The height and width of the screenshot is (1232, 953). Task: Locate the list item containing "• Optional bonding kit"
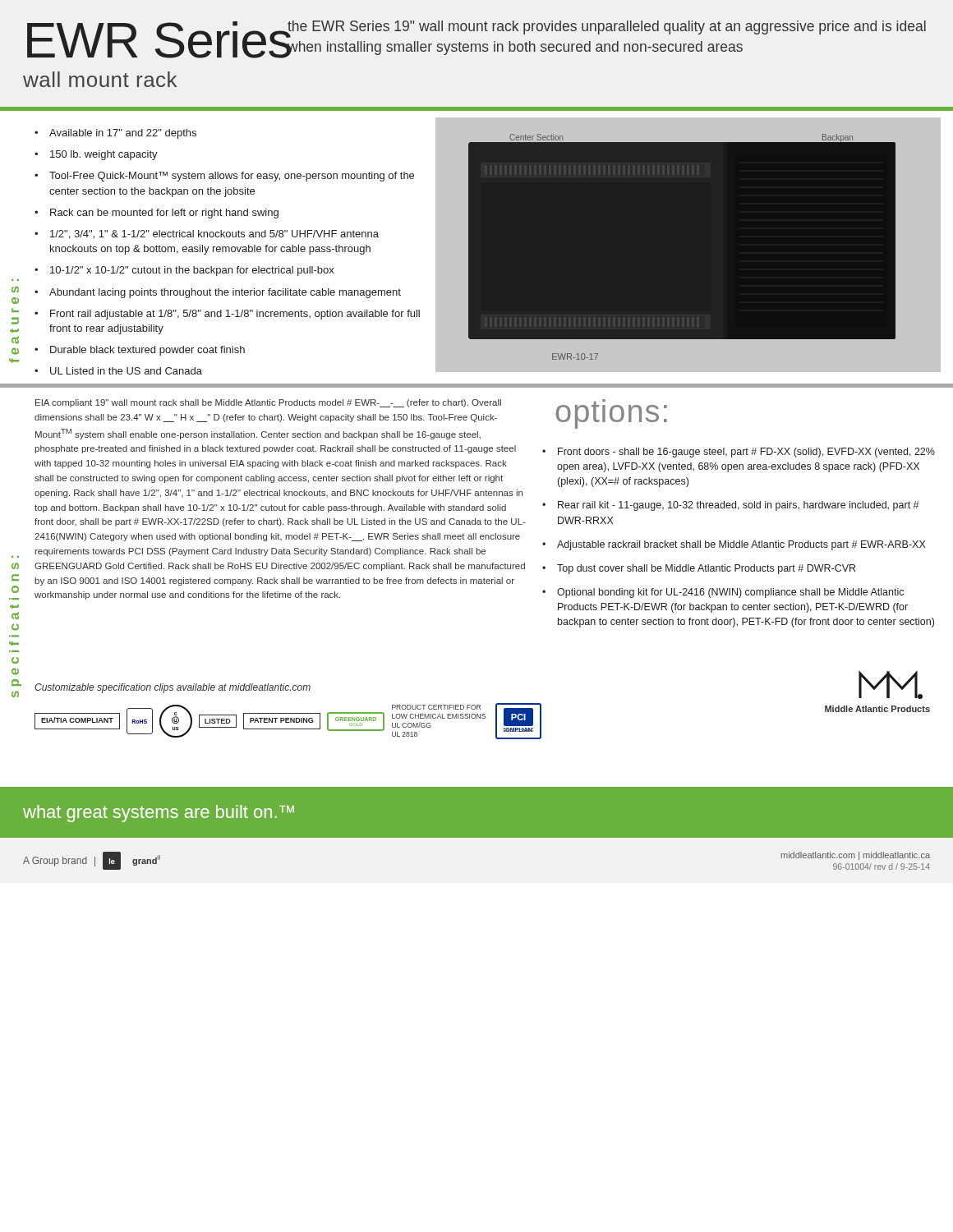[739, 606]
